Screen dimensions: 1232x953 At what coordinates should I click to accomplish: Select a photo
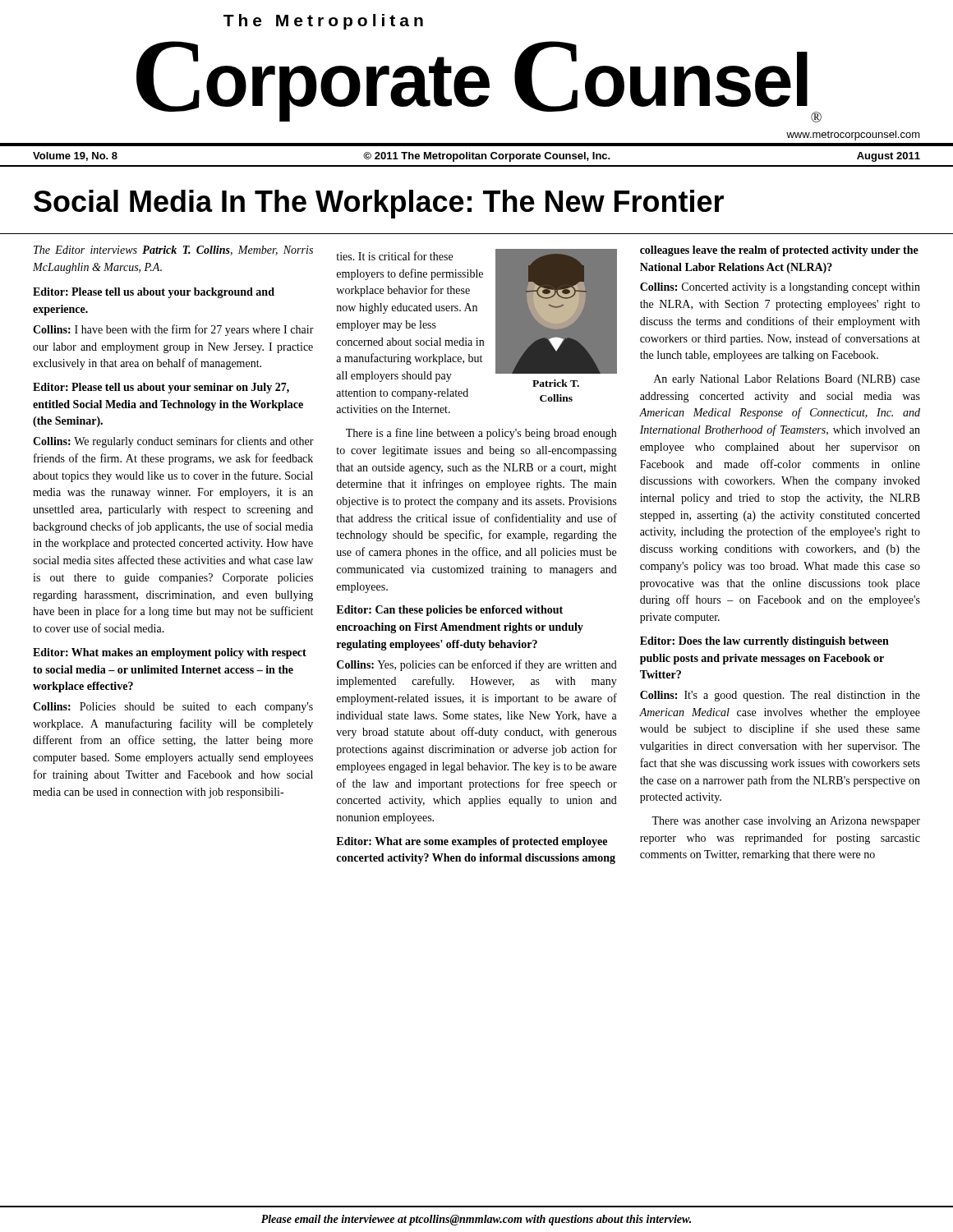556,311
